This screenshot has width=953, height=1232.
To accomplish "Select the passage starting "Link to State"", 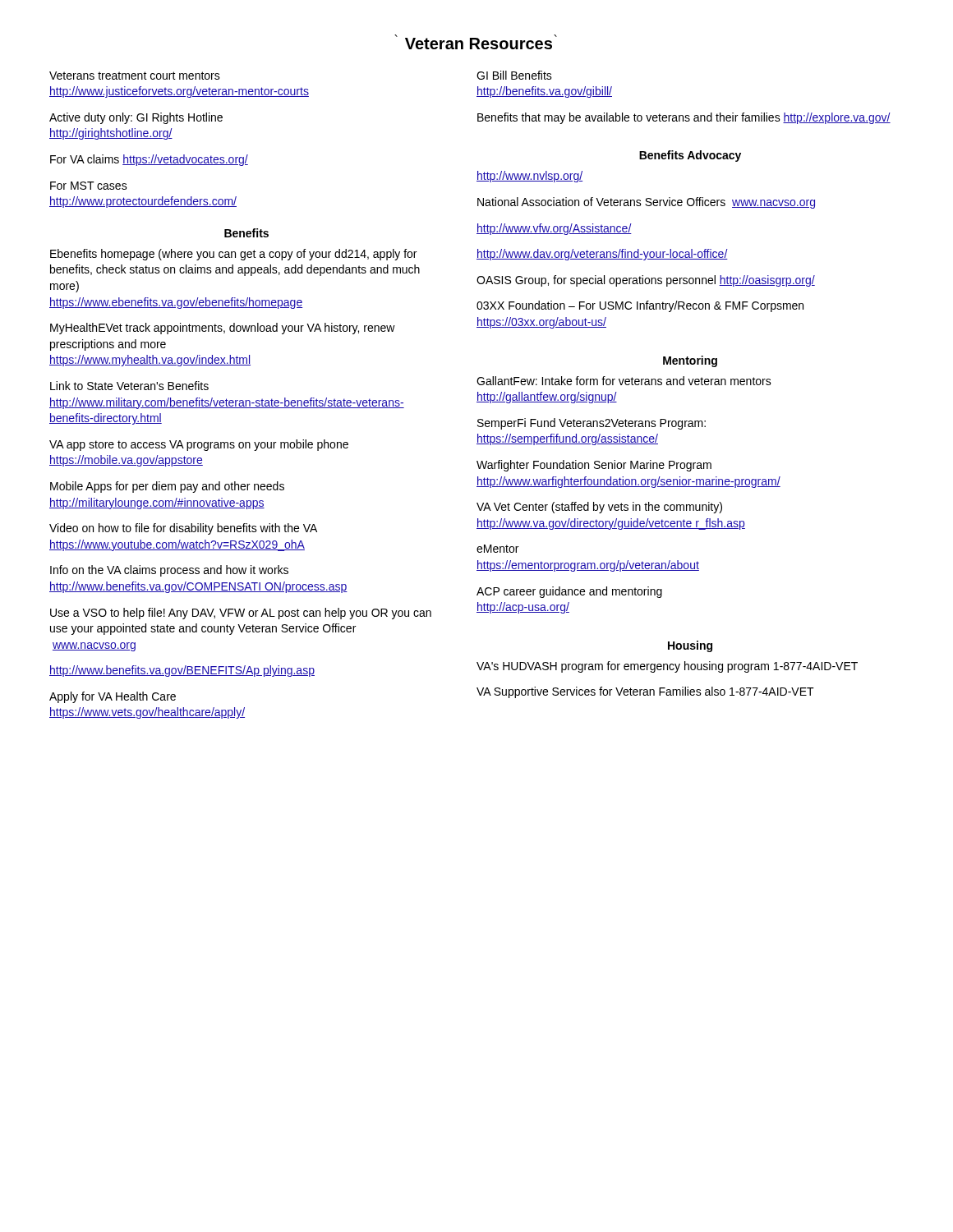I will click(x=227, y=402).
